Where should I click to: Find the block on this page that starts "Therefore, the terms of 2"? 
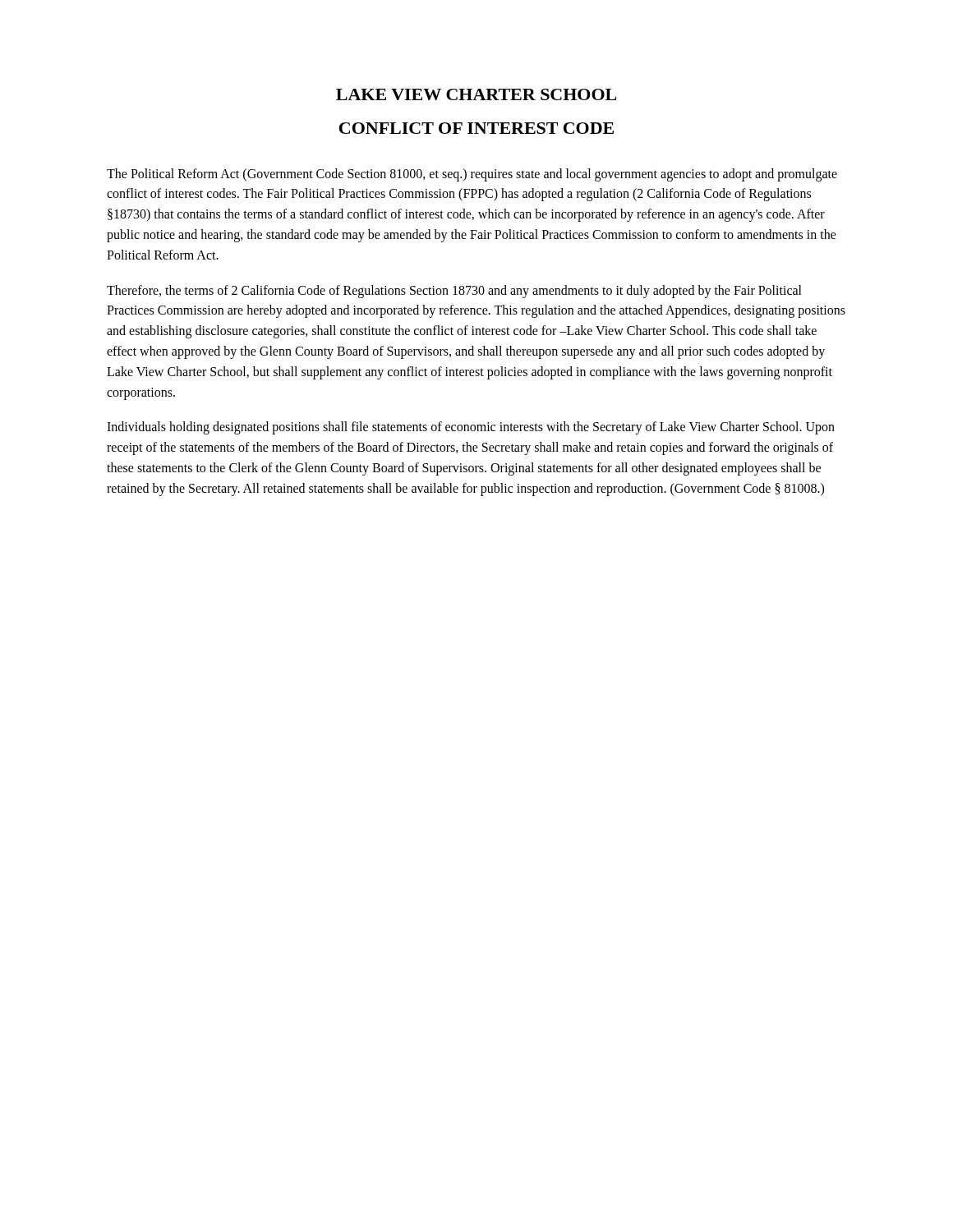click(476, 341)
